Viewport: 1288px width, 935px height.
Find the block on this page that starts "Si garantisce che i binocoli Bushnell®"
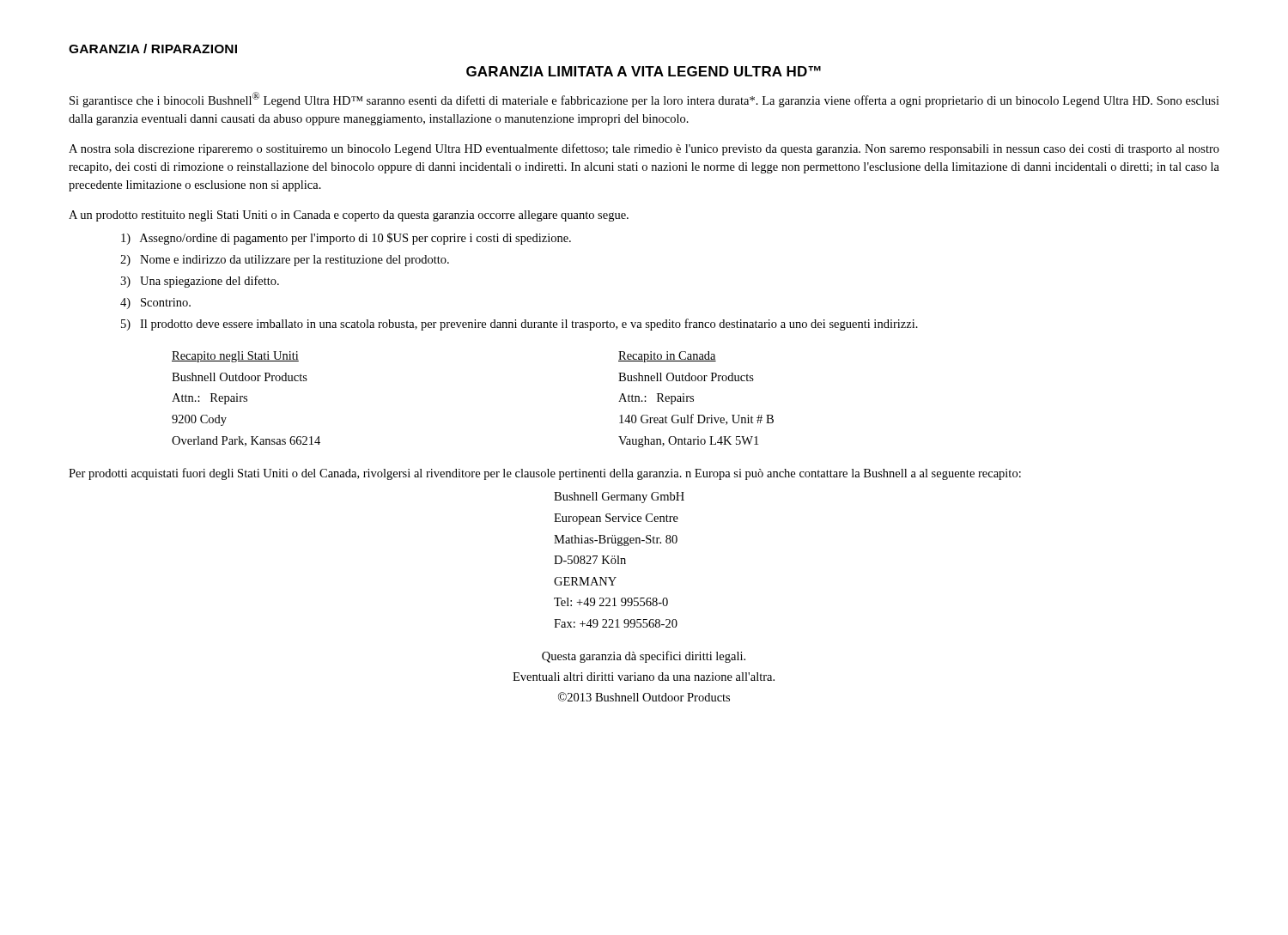(644, 108)
